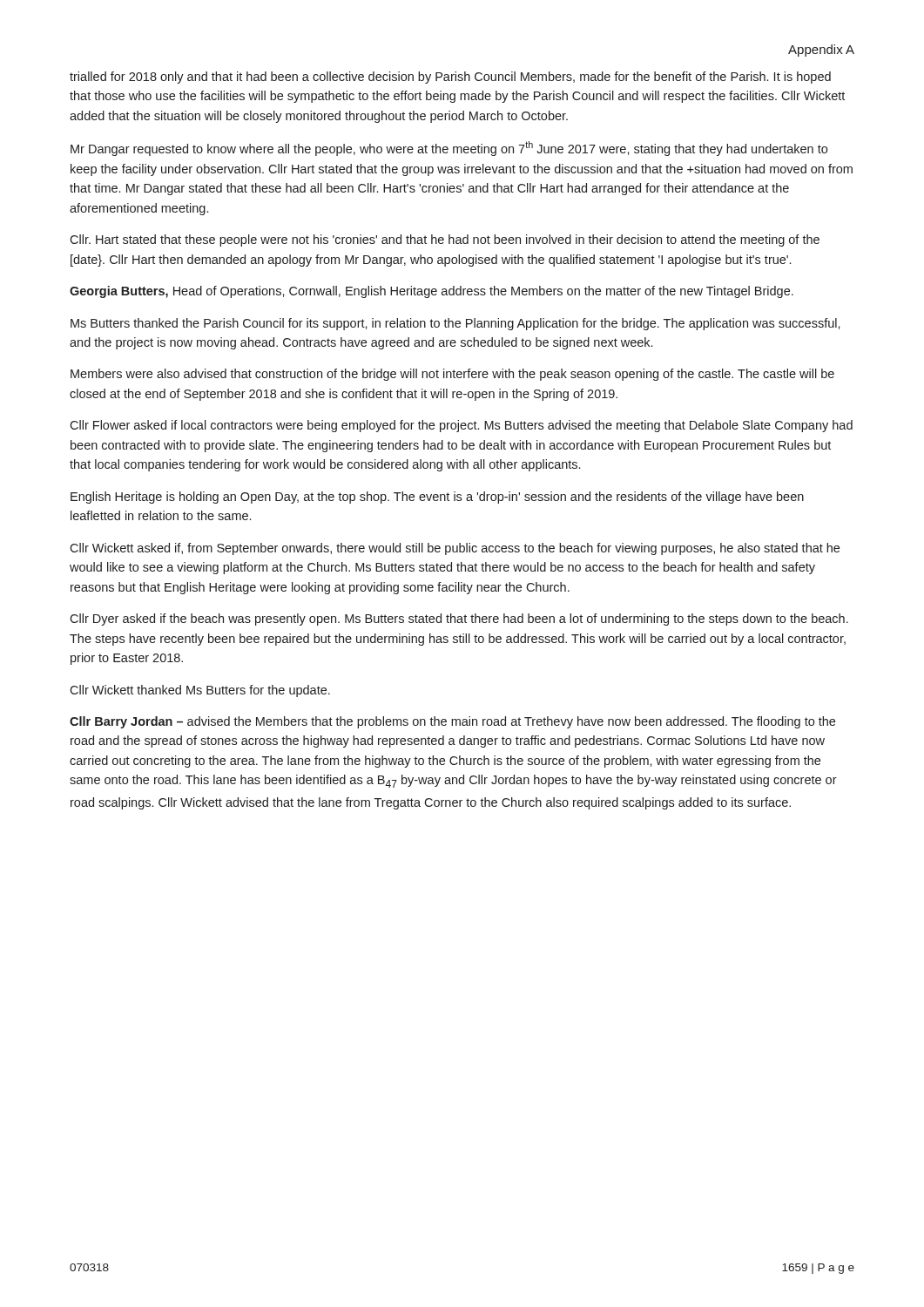Navigate to the element starting "Members were also"
Viewport: 924px width, 1307px height.
(452, 384)
